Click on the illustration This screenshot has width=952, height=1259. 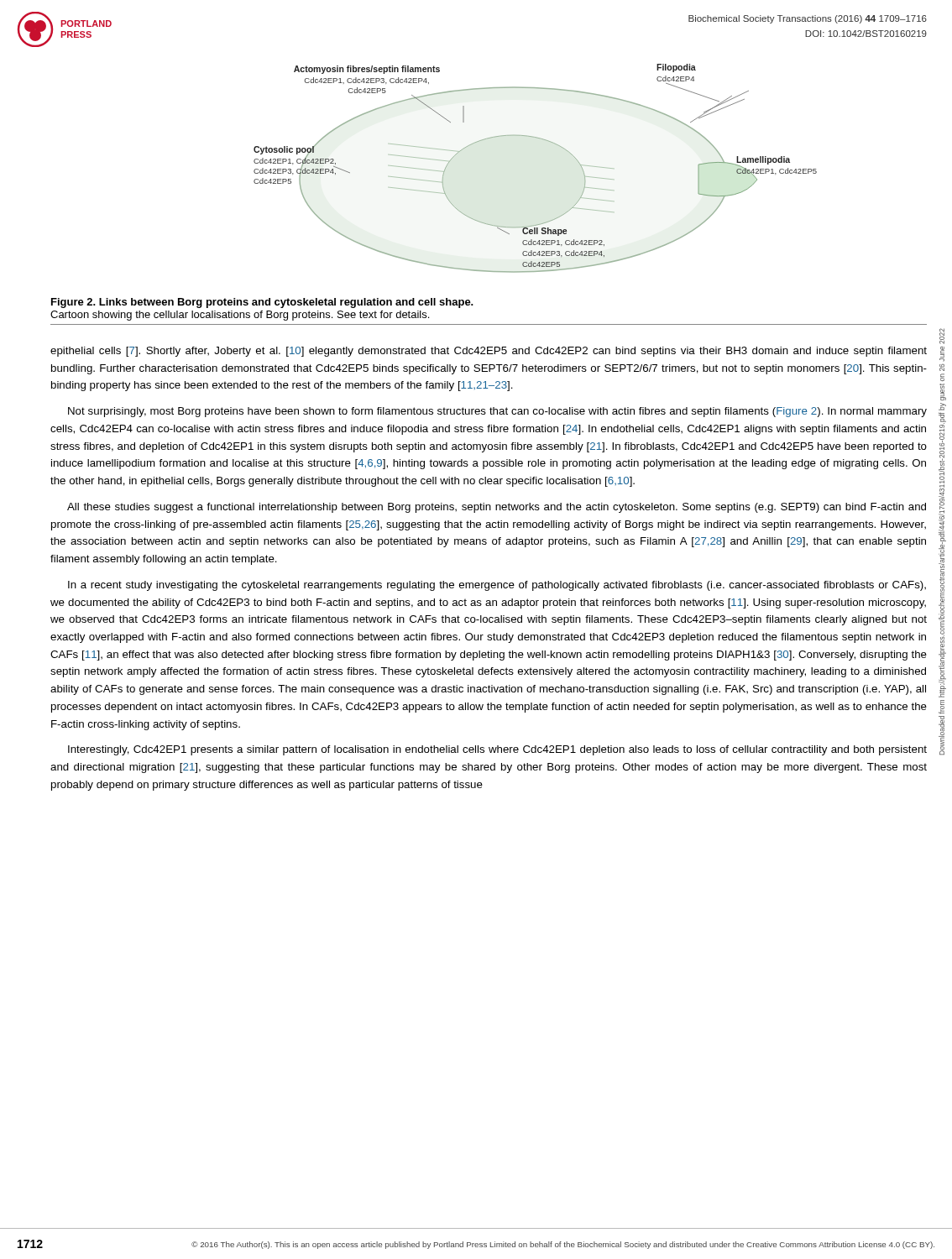[x=489, y=169]
